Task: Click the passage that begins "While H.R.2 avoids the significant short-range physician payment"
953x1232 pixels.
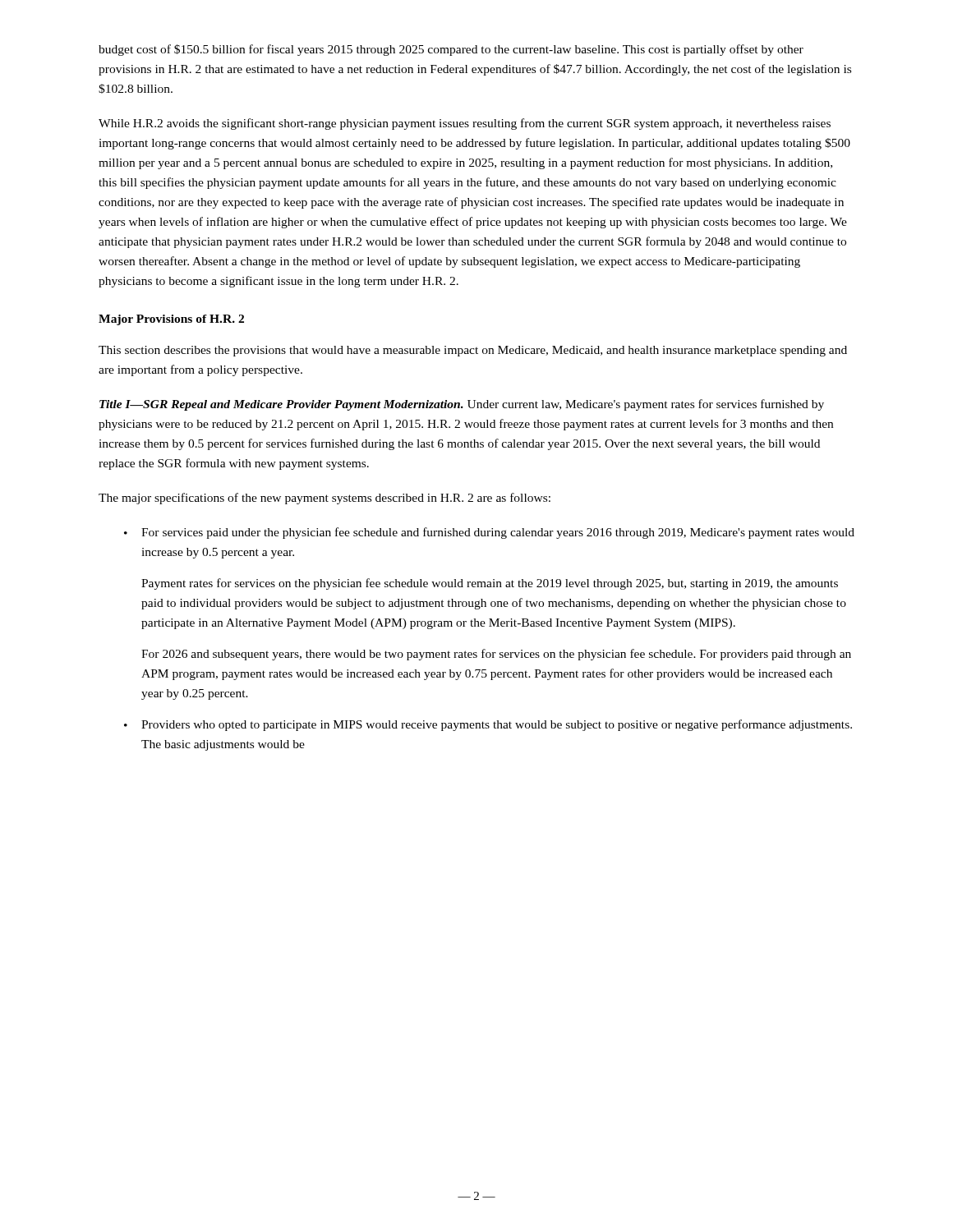Action: (x=474, y=202)
